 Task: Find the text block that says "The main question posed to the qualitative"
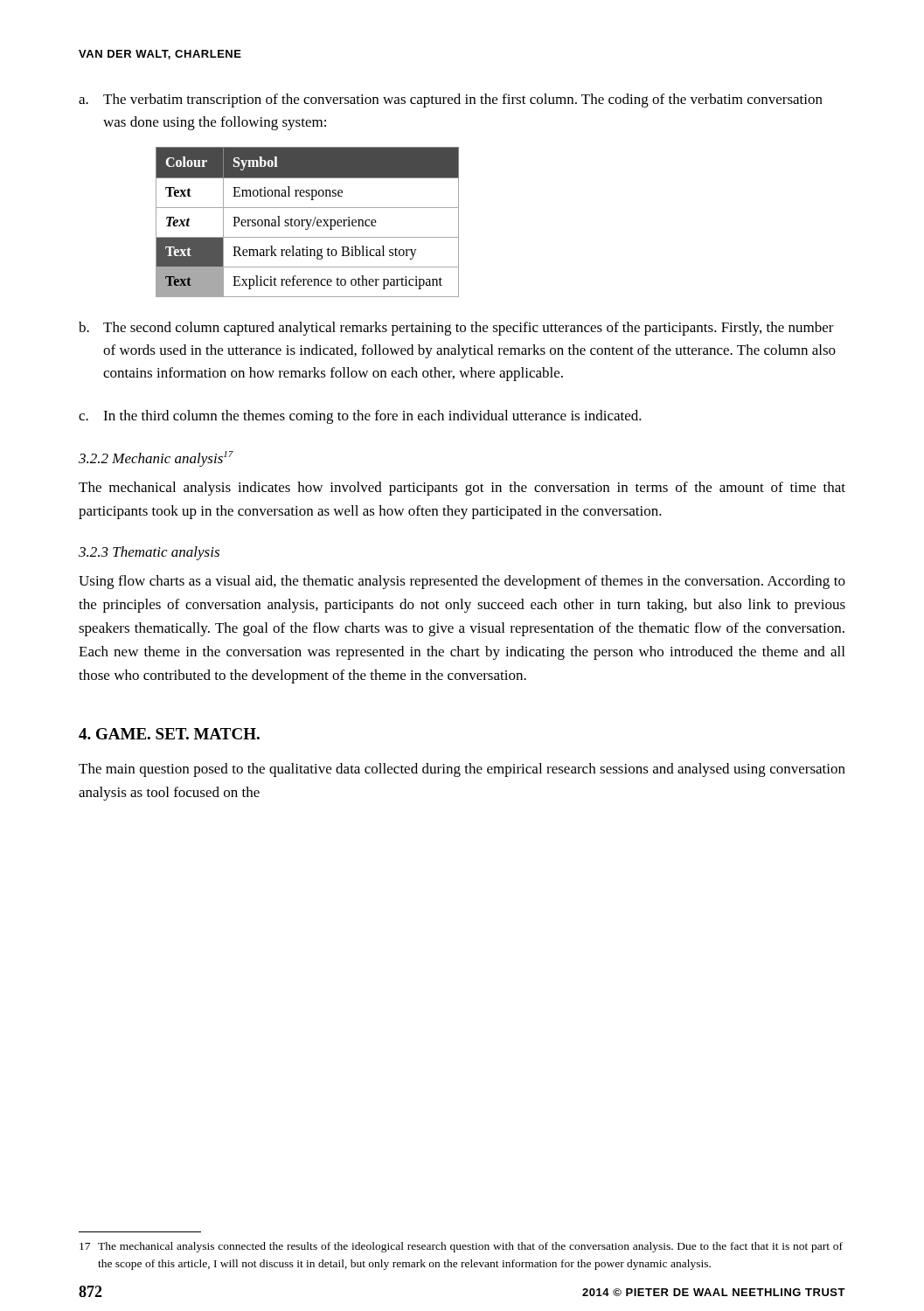462,780
